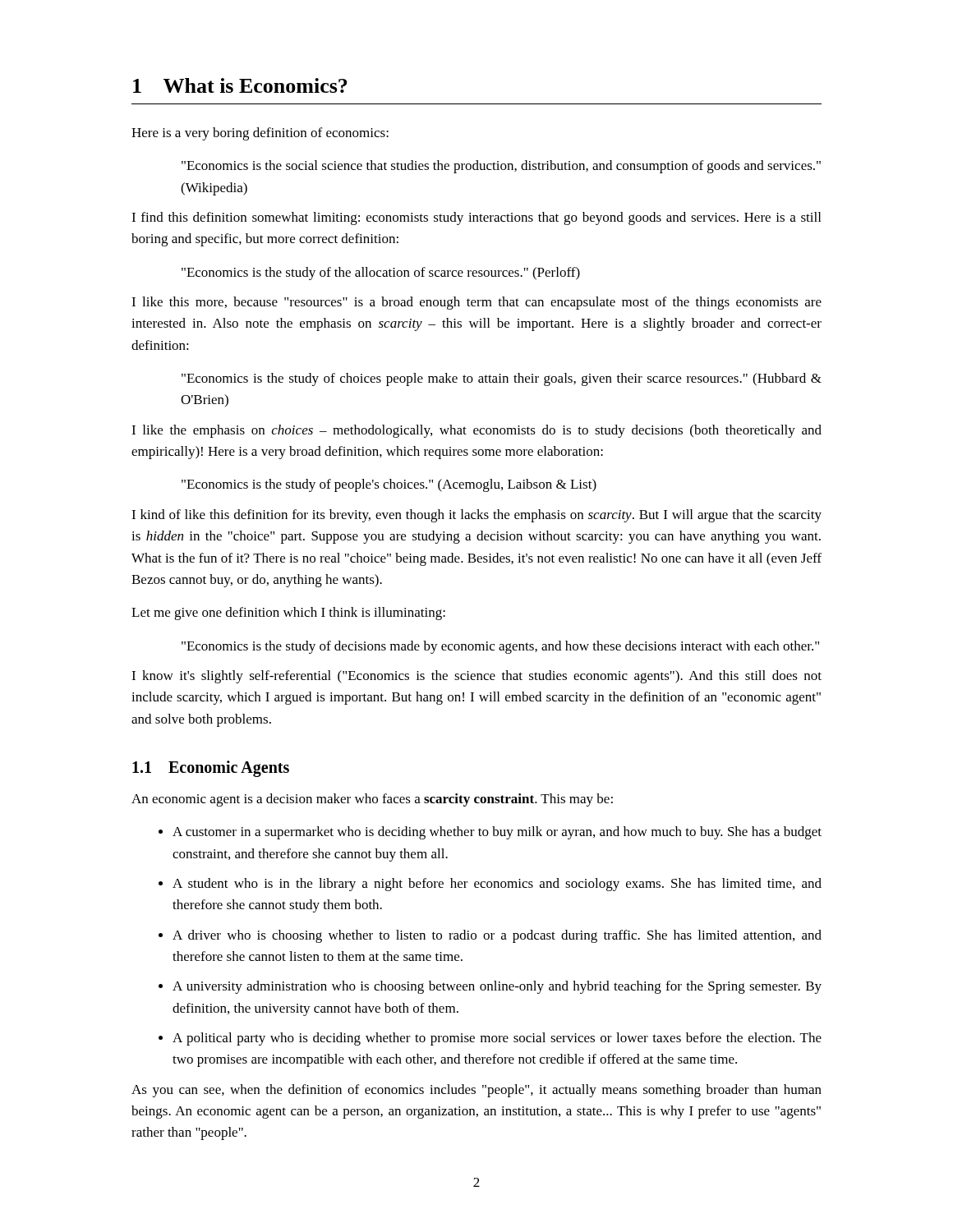The height and width of the screenshot is (1232, 953).
Task: Point to the text block starting "Let me give one definition which"
Action: (289, 612)
